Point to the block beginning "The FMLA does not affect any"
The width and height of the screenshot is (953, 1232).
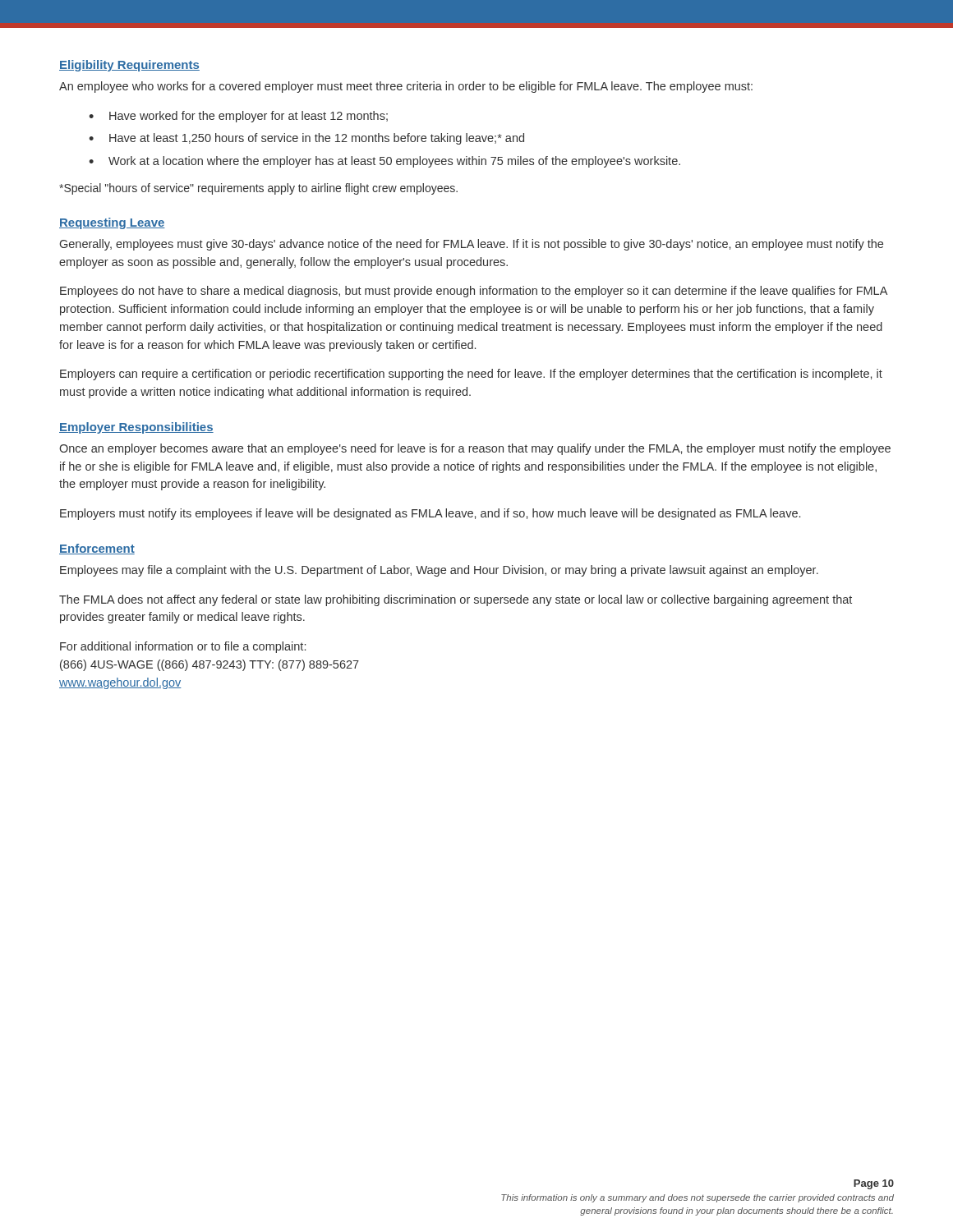click(456, 608)
